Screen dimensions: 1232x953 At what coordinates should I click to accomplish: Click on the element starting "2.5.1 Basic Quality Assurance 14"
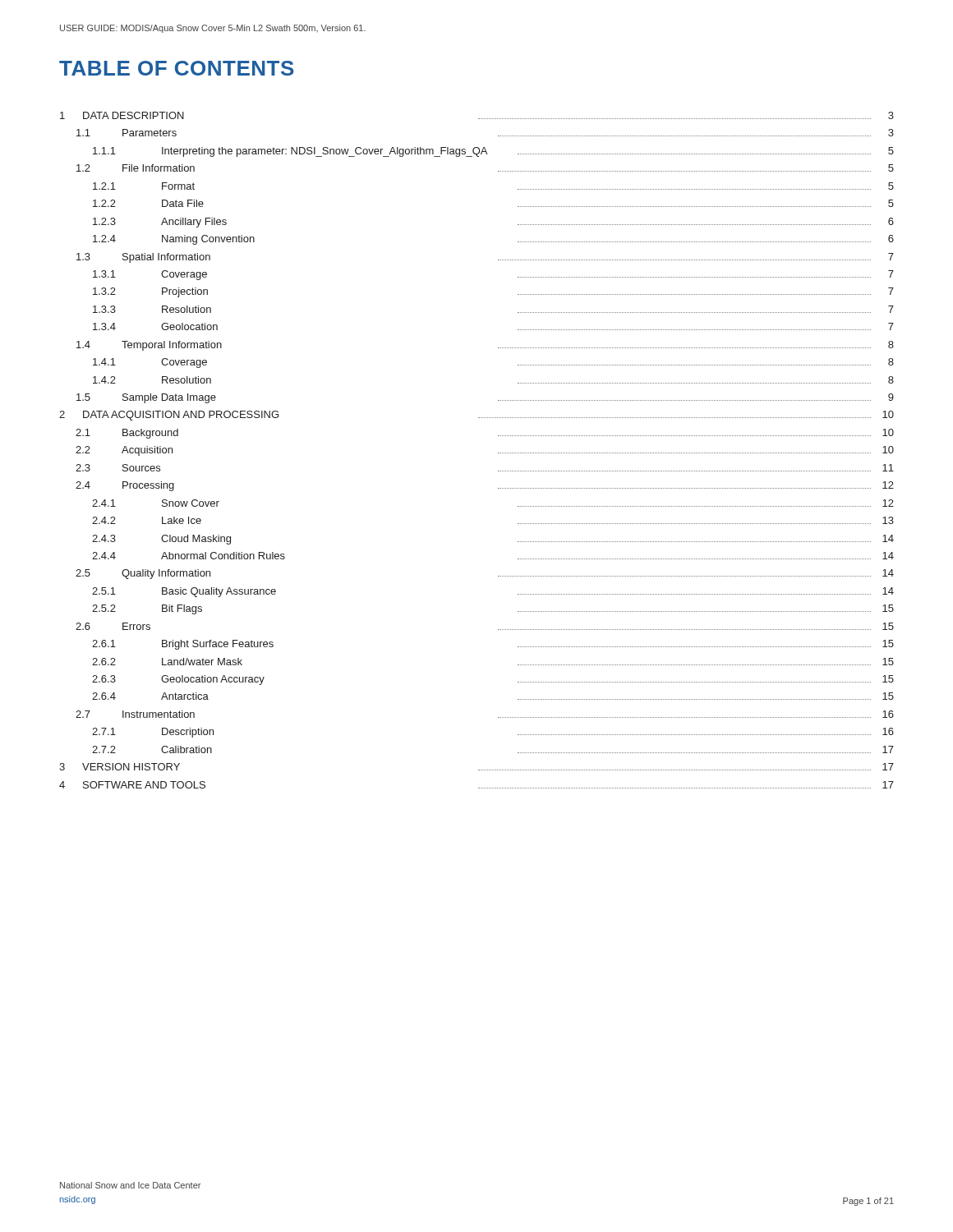[x=105, y=591]
